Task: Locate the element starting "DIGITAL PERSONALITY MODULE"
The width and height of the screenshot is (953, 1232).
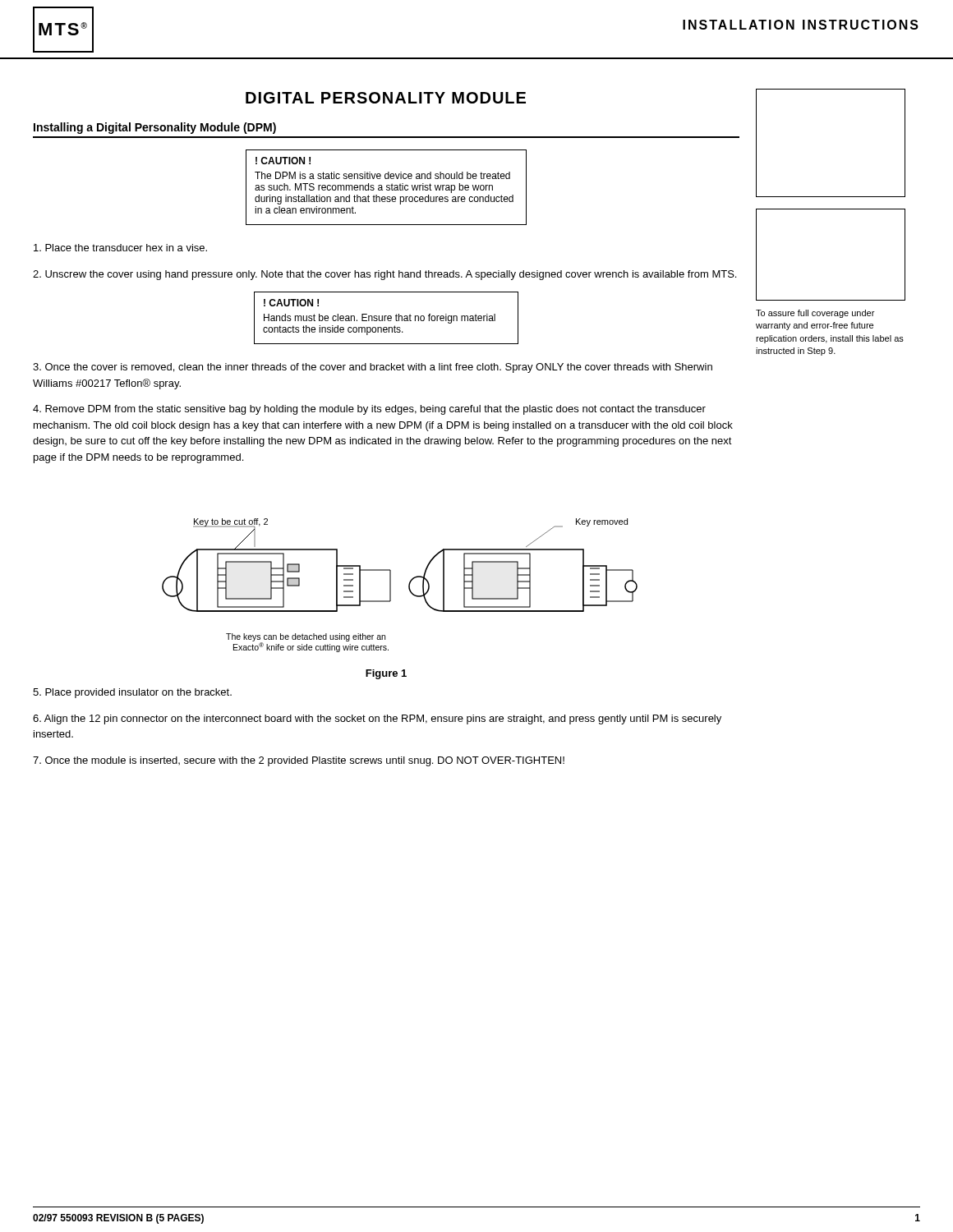Action: tap(386, 98)
